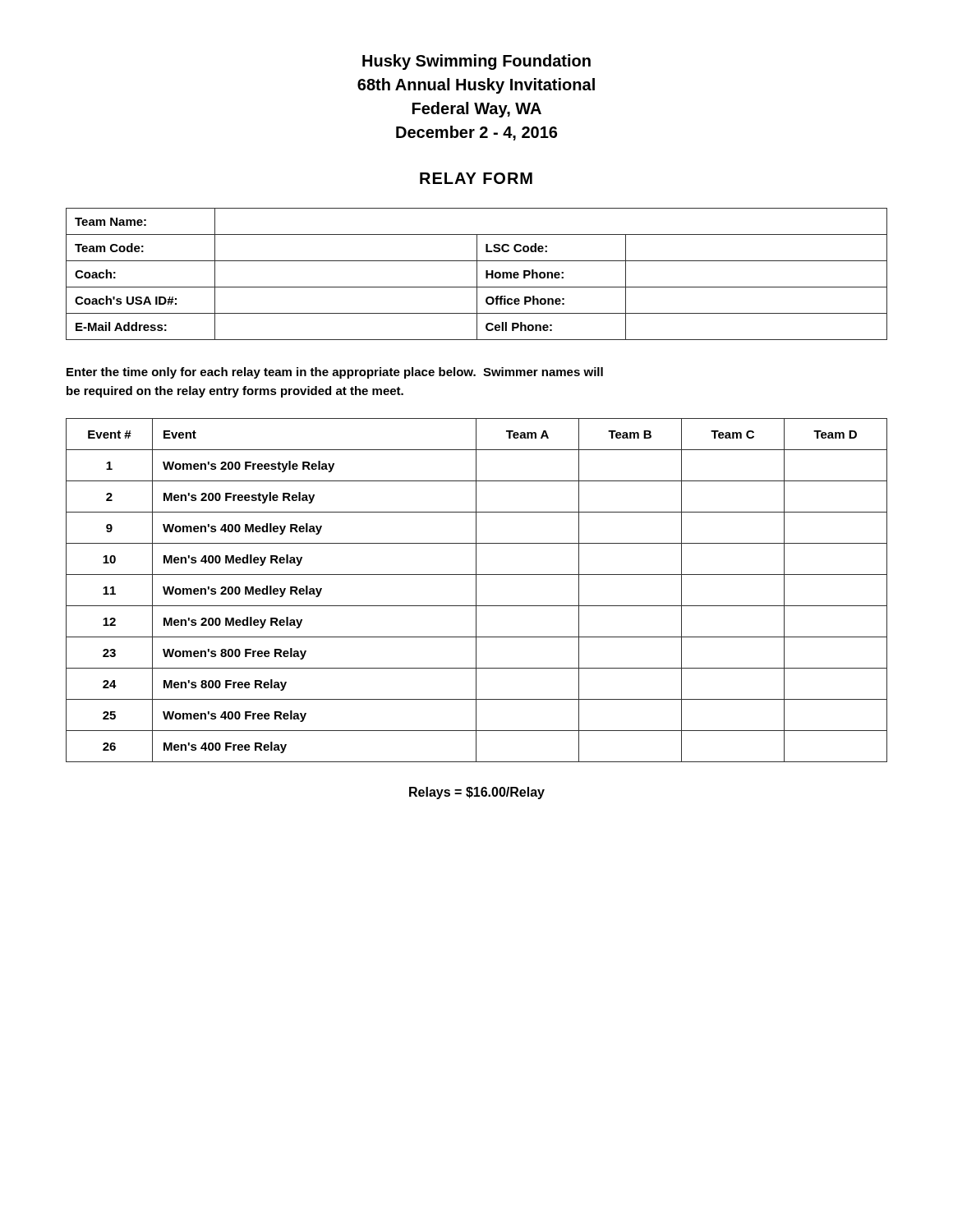Select the text with the text "Relays = $16.00/Relay"
Viewport: 953px width, 1232px height.
476,792
